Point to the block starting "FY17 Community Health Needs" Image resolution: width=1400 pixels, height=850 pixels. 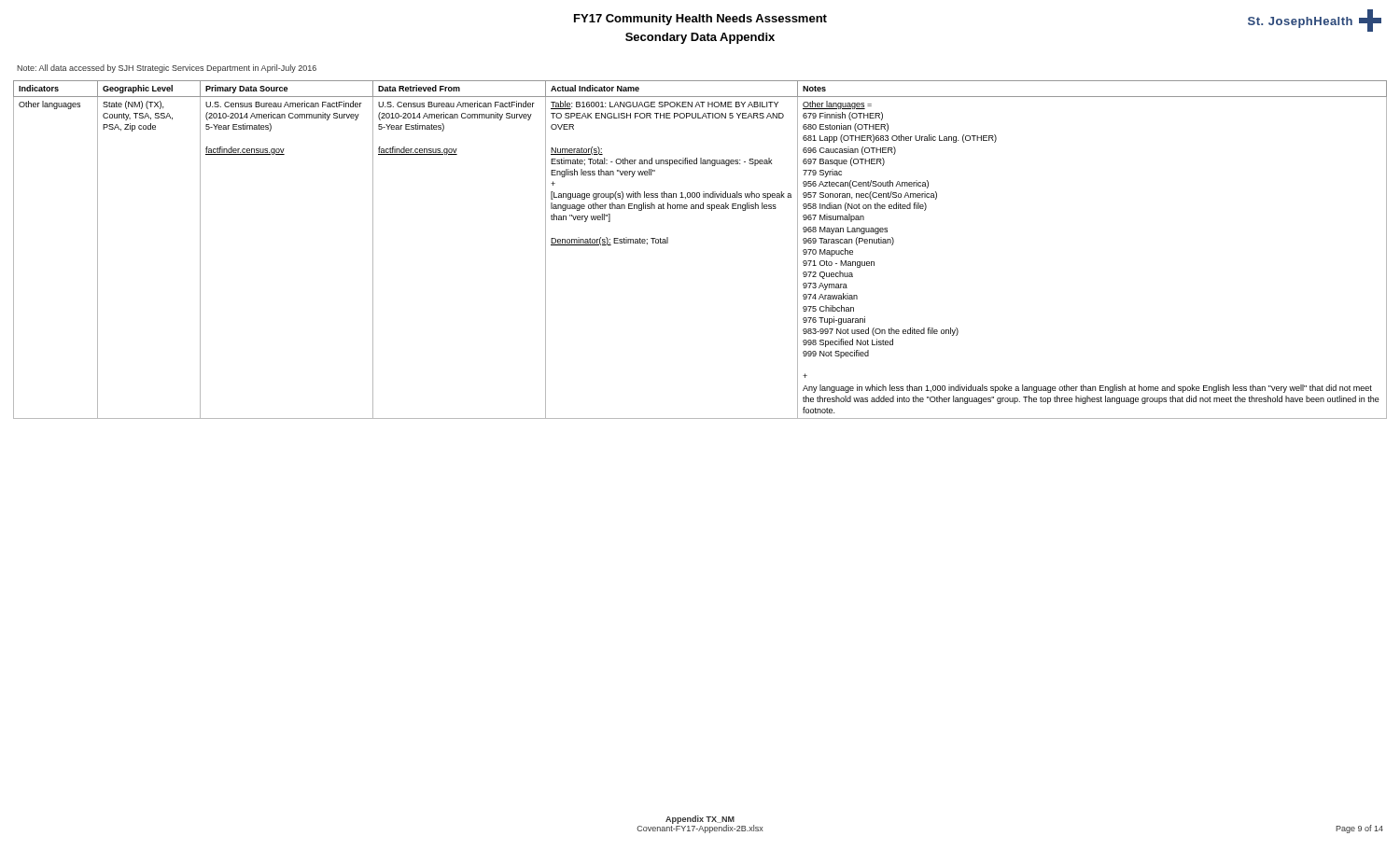pos(700,27)
